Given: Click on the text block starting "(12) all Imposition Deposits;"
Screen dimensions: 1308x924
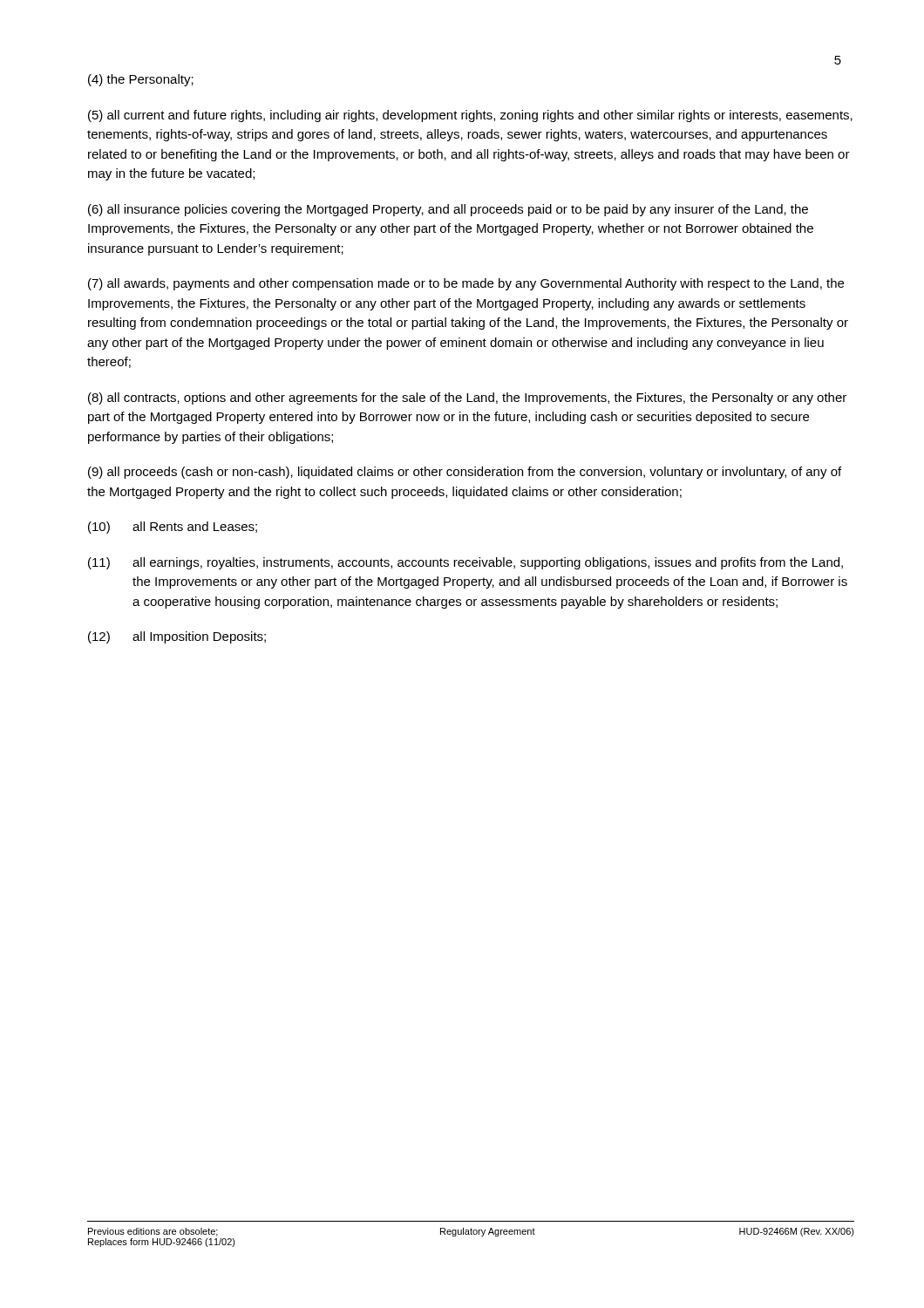Looking at the screenshot, I should (x=177, y=637).
